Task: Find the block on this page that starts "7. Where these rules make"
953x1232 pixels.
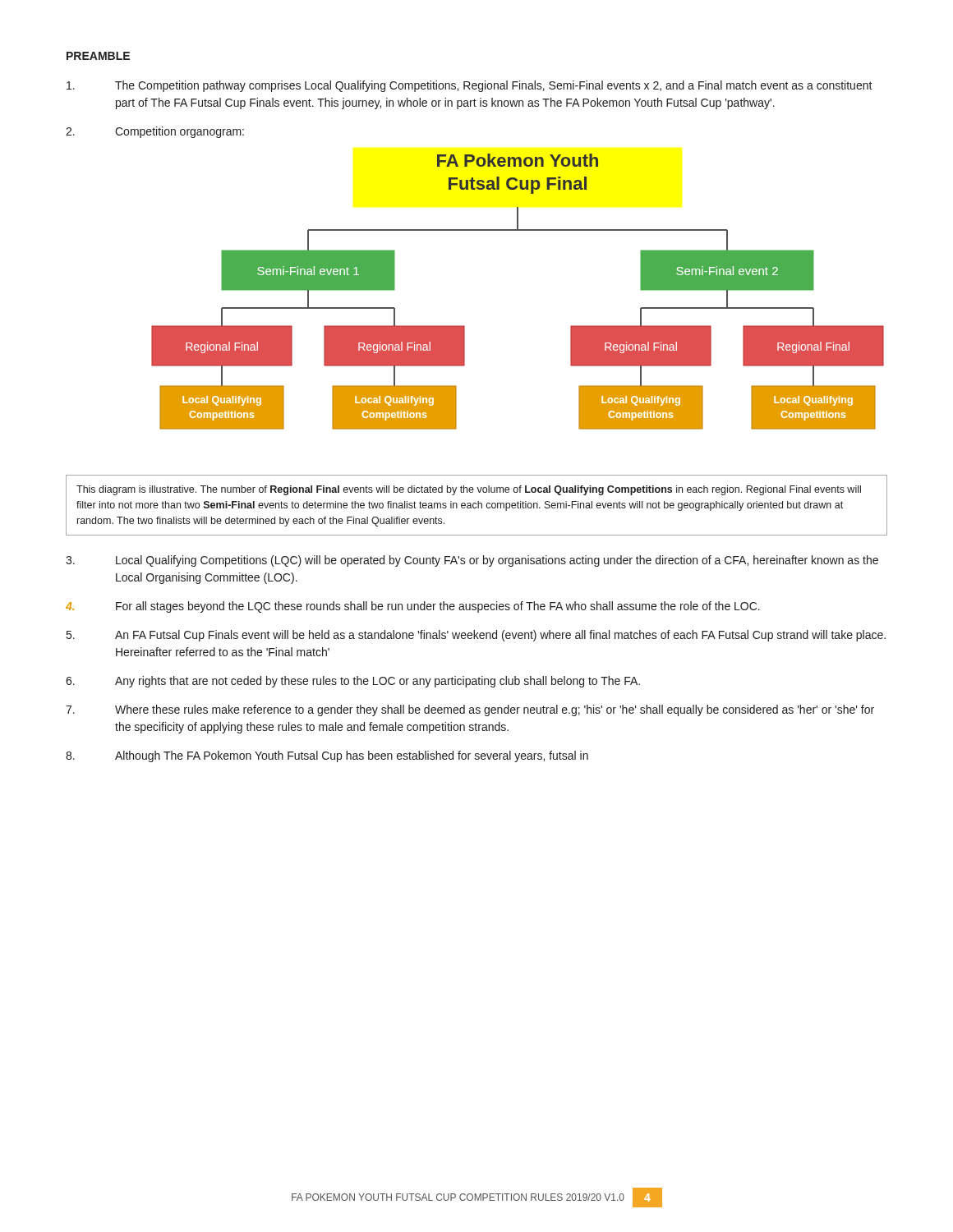Action: tap(476, 719)
